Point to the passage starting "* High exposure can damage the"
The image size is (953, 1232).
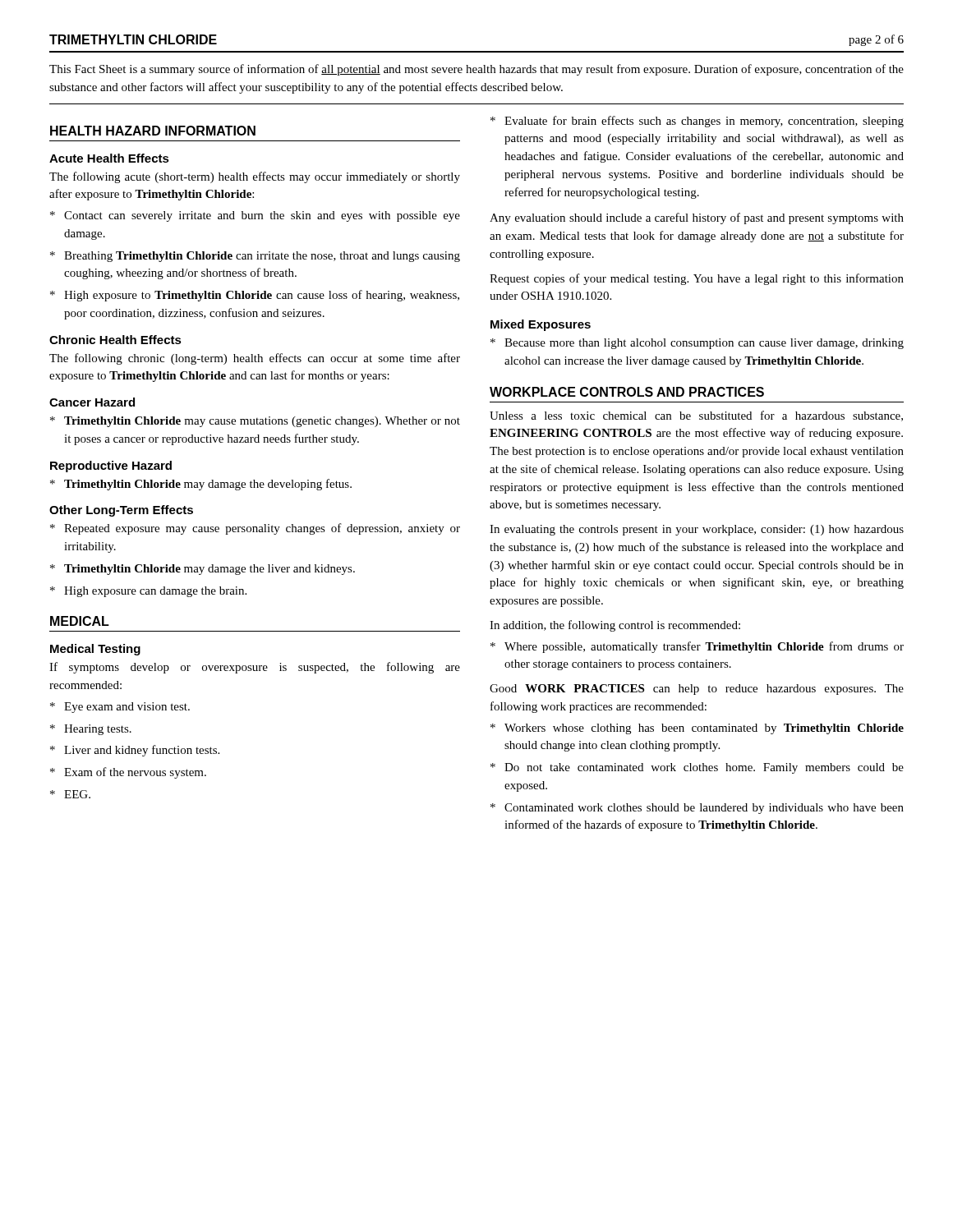point(255,591)
